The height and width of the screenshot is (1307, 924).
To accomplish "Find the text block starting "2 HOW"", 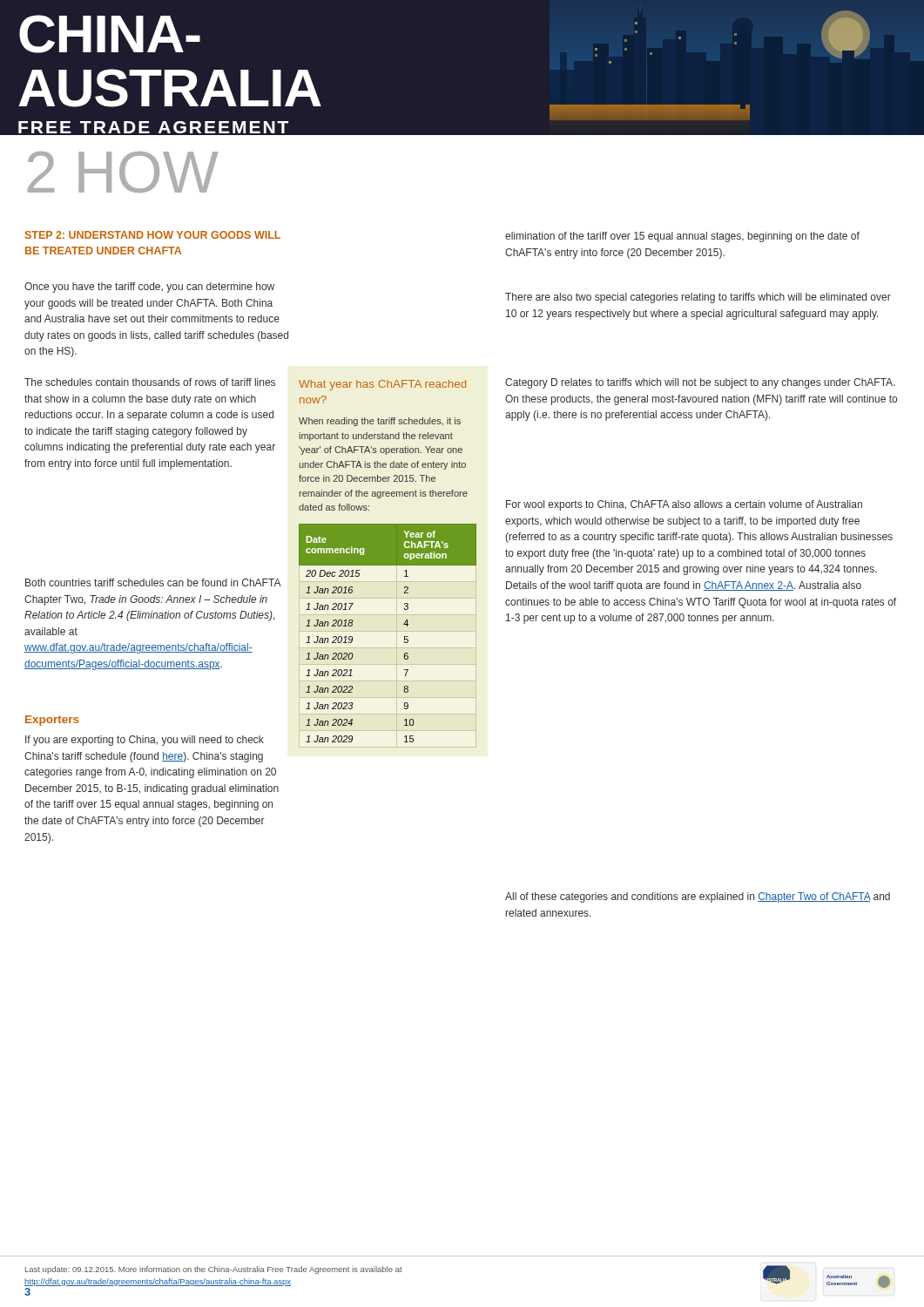I will [121, 172].
